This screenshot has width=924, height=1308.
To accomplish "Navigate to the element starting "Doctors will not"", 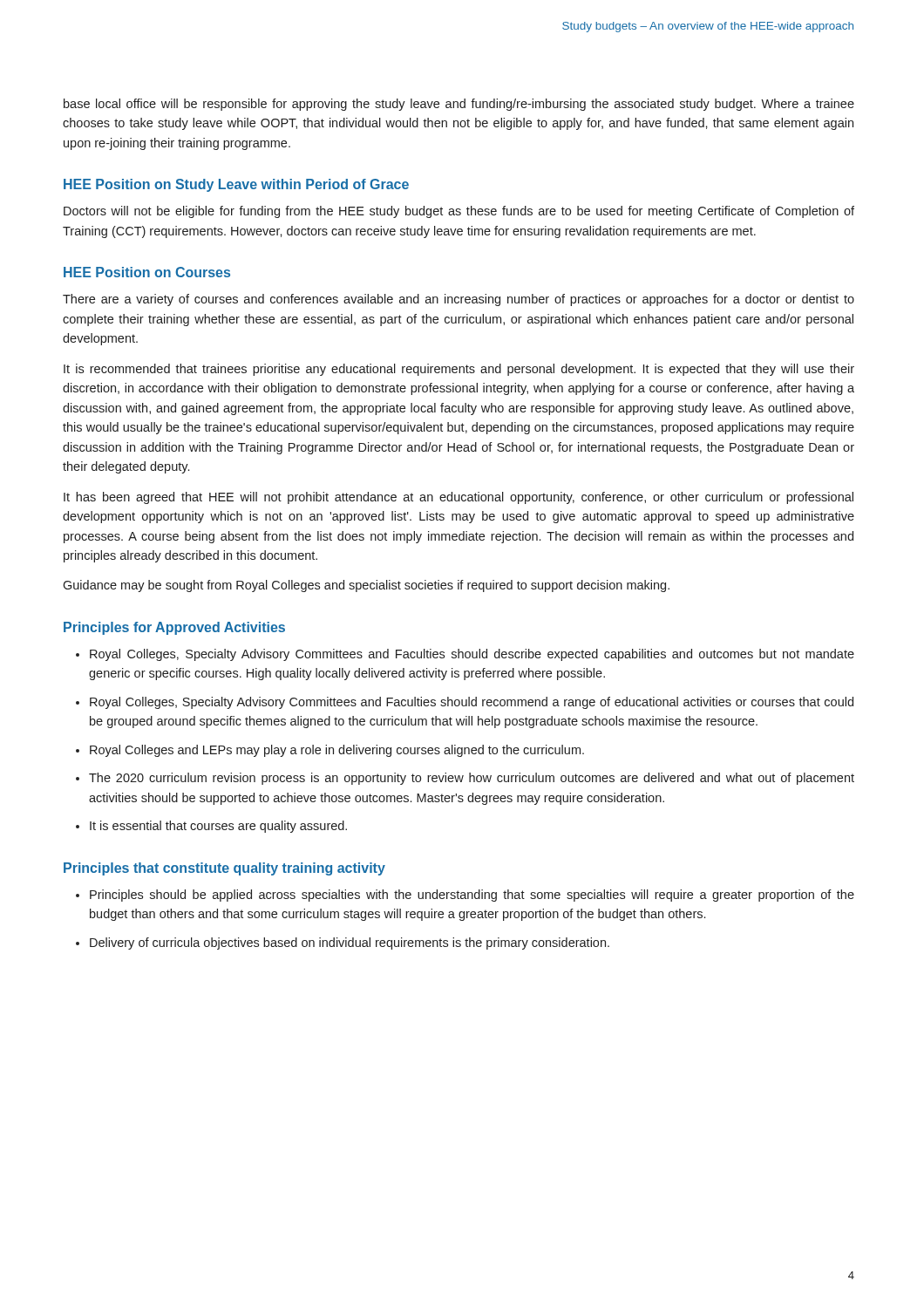I will pyautogui.click(x=458, y=221).
